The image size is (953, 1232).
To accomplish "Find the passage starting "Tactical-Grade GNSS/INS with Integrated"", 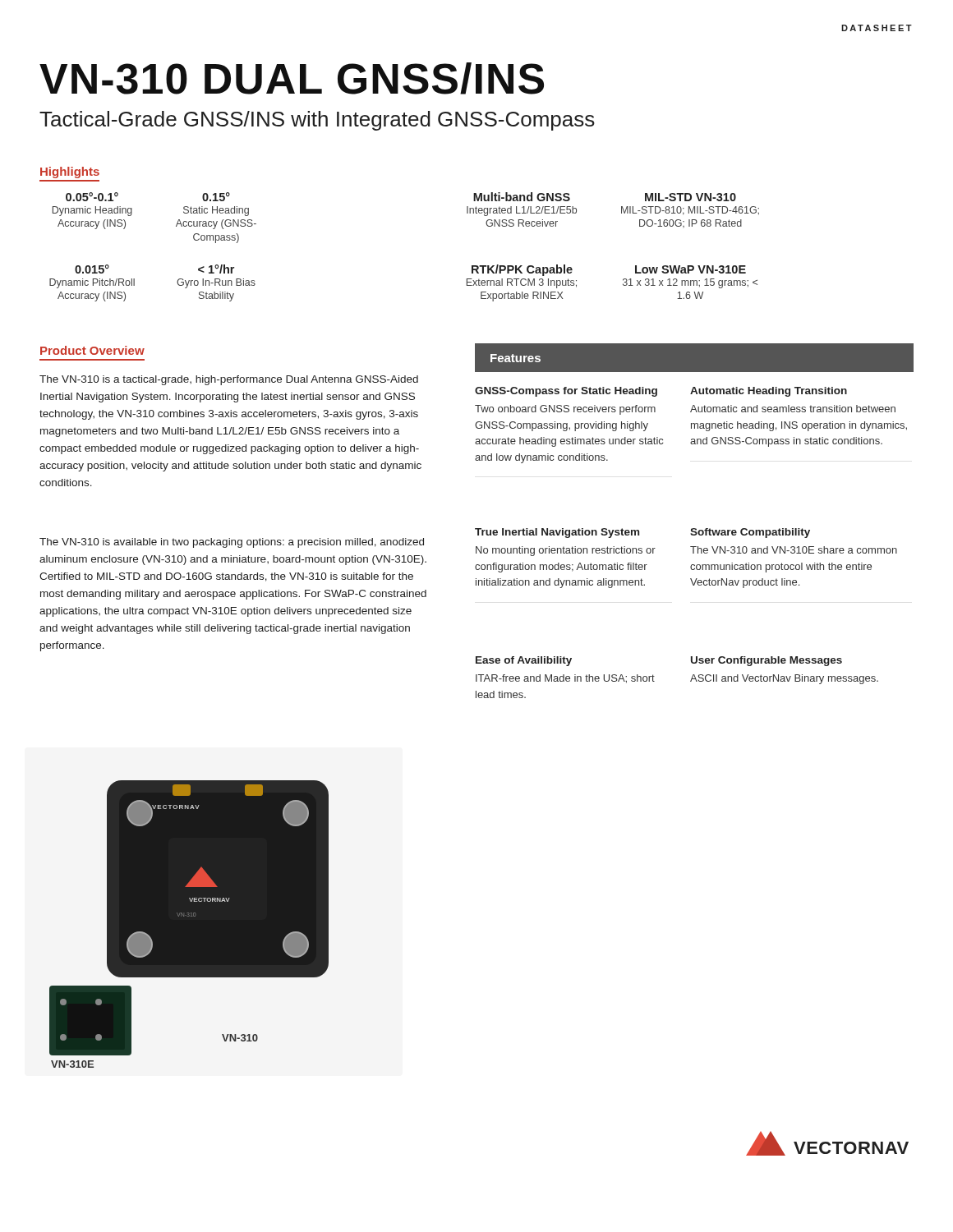I will point(317,119).
